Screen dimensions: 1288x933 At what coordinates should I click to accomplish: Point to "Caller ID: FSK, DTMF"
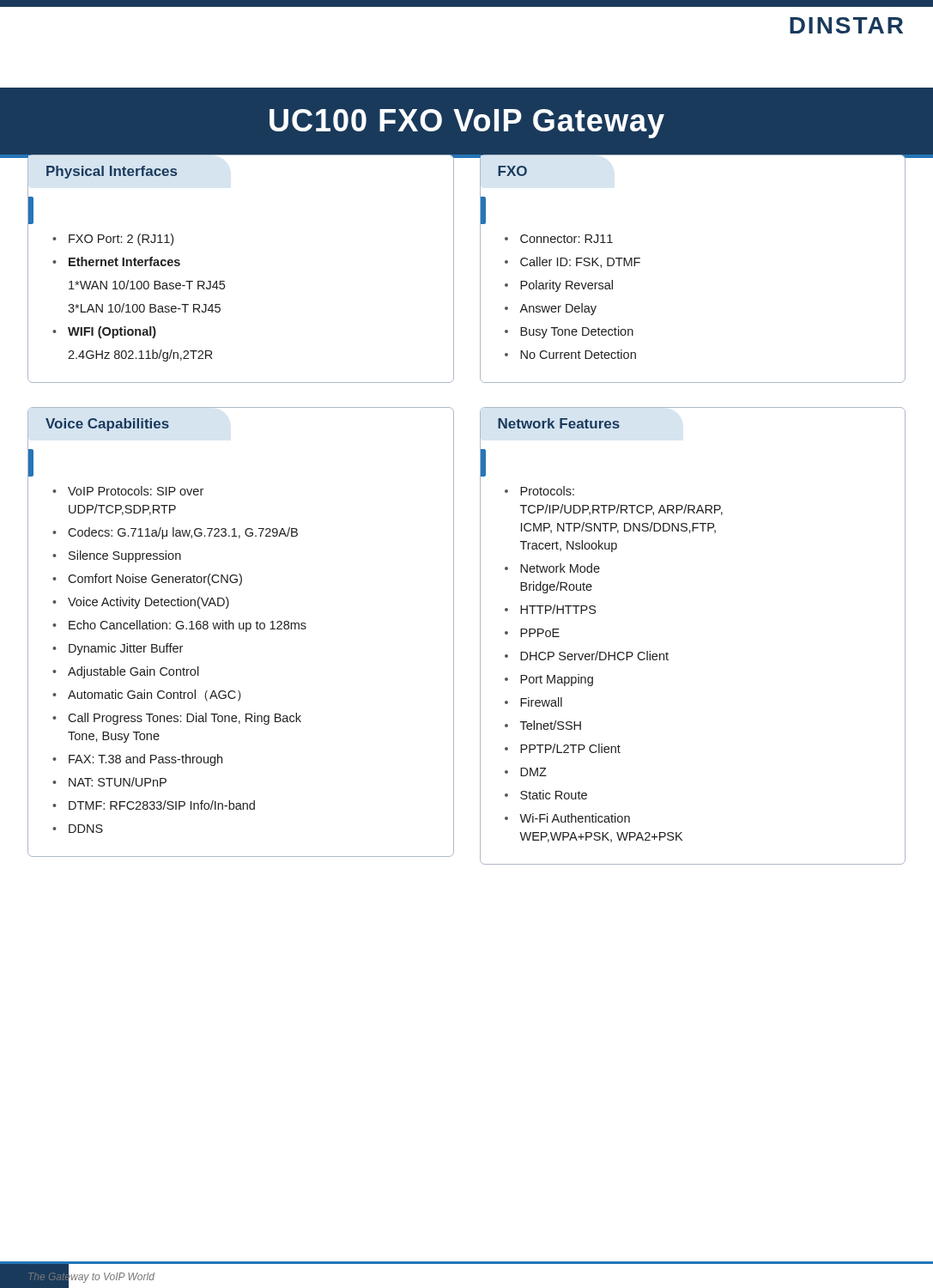pyautogui.click(x=580, y=262)
